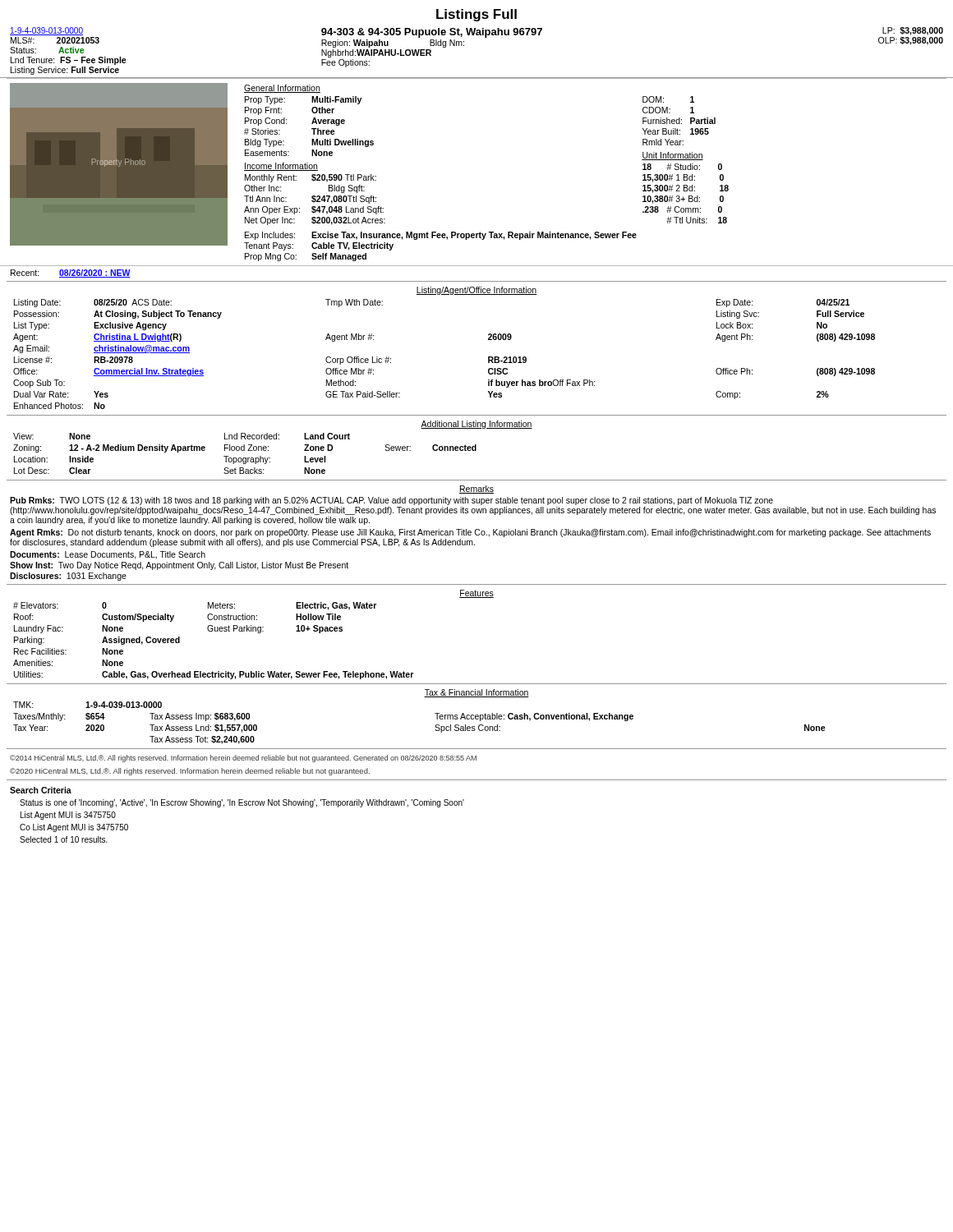Select the table that reads "Land Court"
This screenshot has width=953, height=1232.
tap(476, 448)
